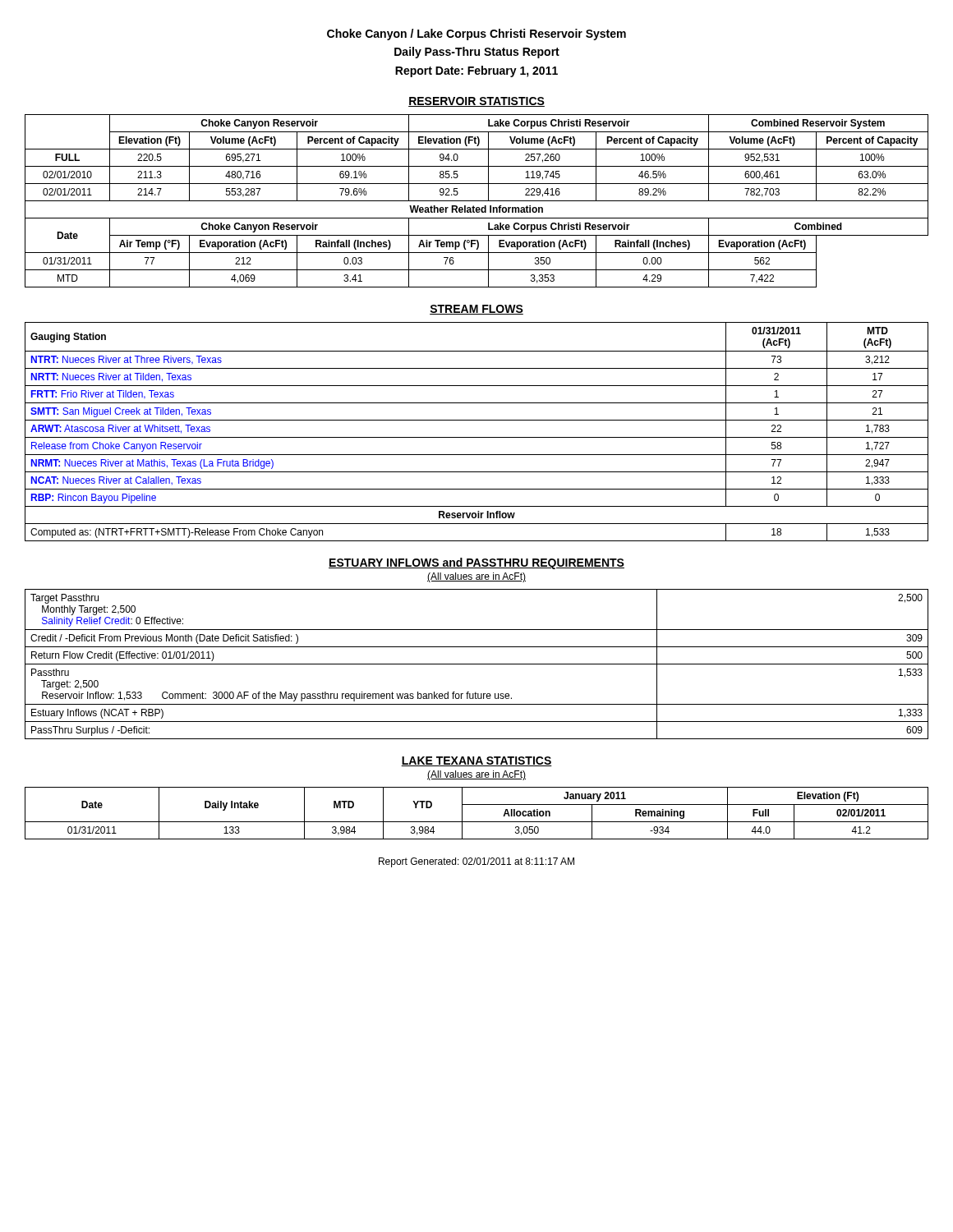Locate the block starting "Choke Canyon / Lake Corpus Christi"
Viewport: 953px width, 1232px height.
pos(476,52)
